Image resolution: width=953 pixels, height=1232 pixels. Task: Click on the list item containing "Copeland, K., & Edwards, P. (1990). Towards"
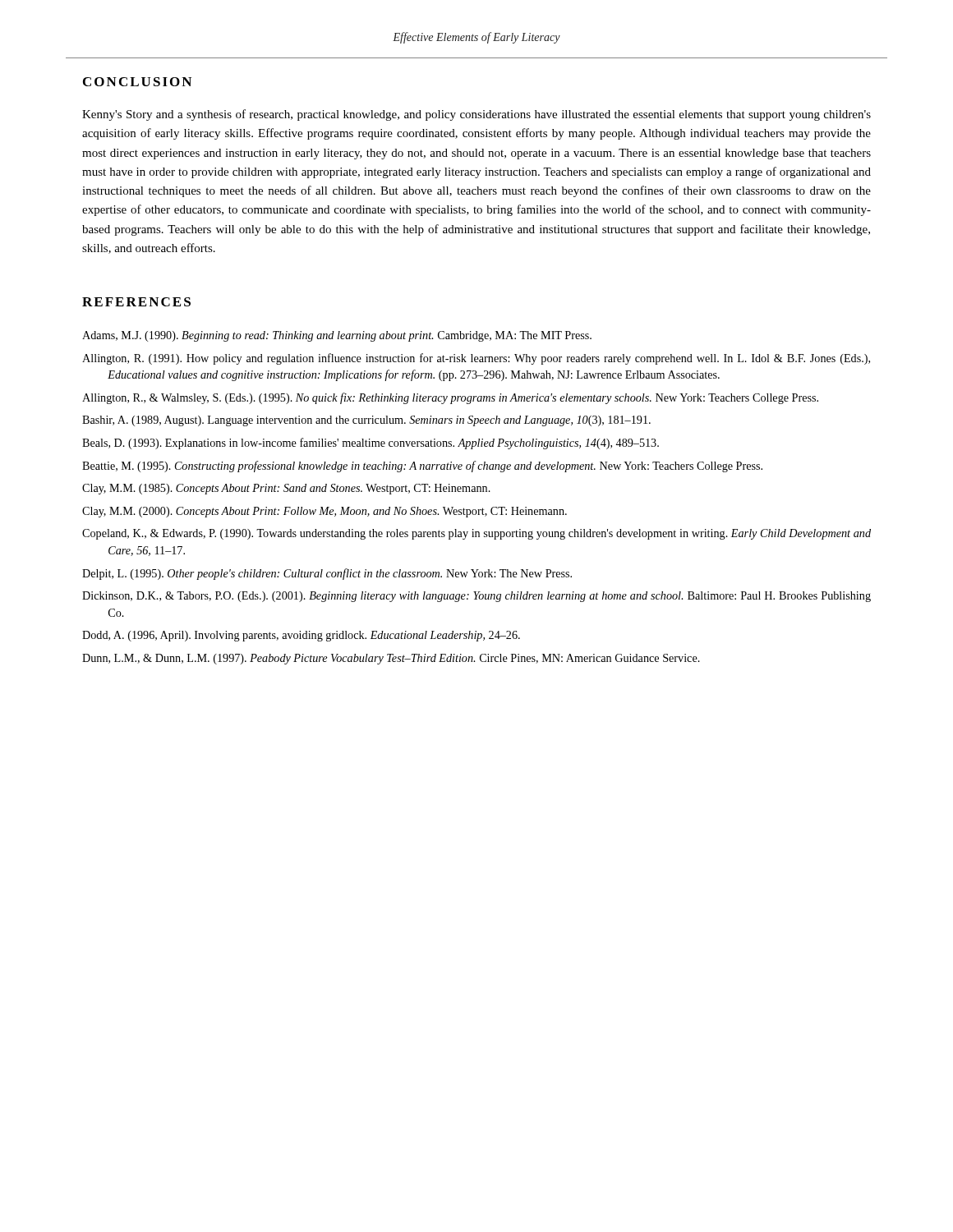[x=476, y=542]
